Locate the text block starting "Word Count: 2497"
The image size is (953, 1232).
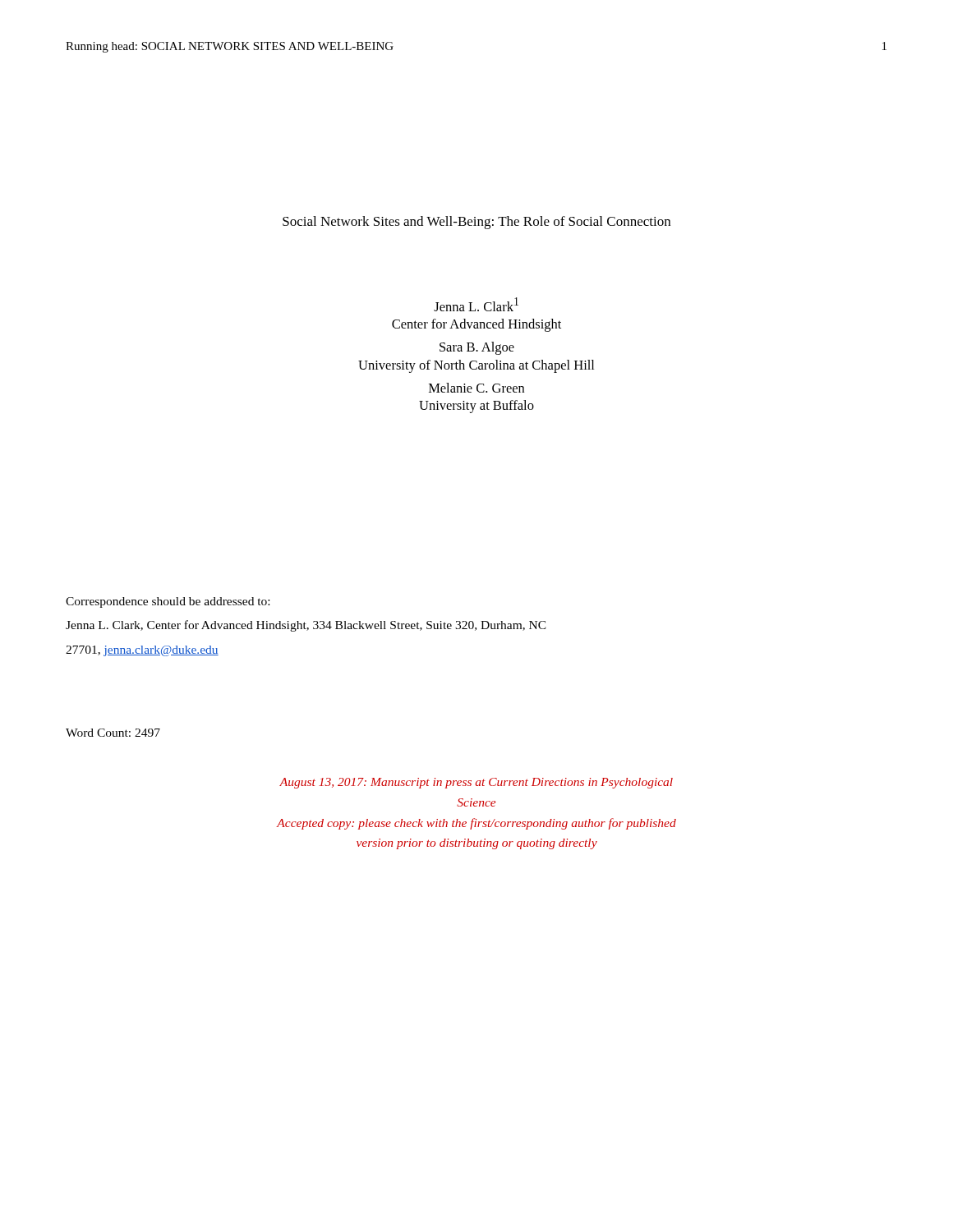pos(113,733)
